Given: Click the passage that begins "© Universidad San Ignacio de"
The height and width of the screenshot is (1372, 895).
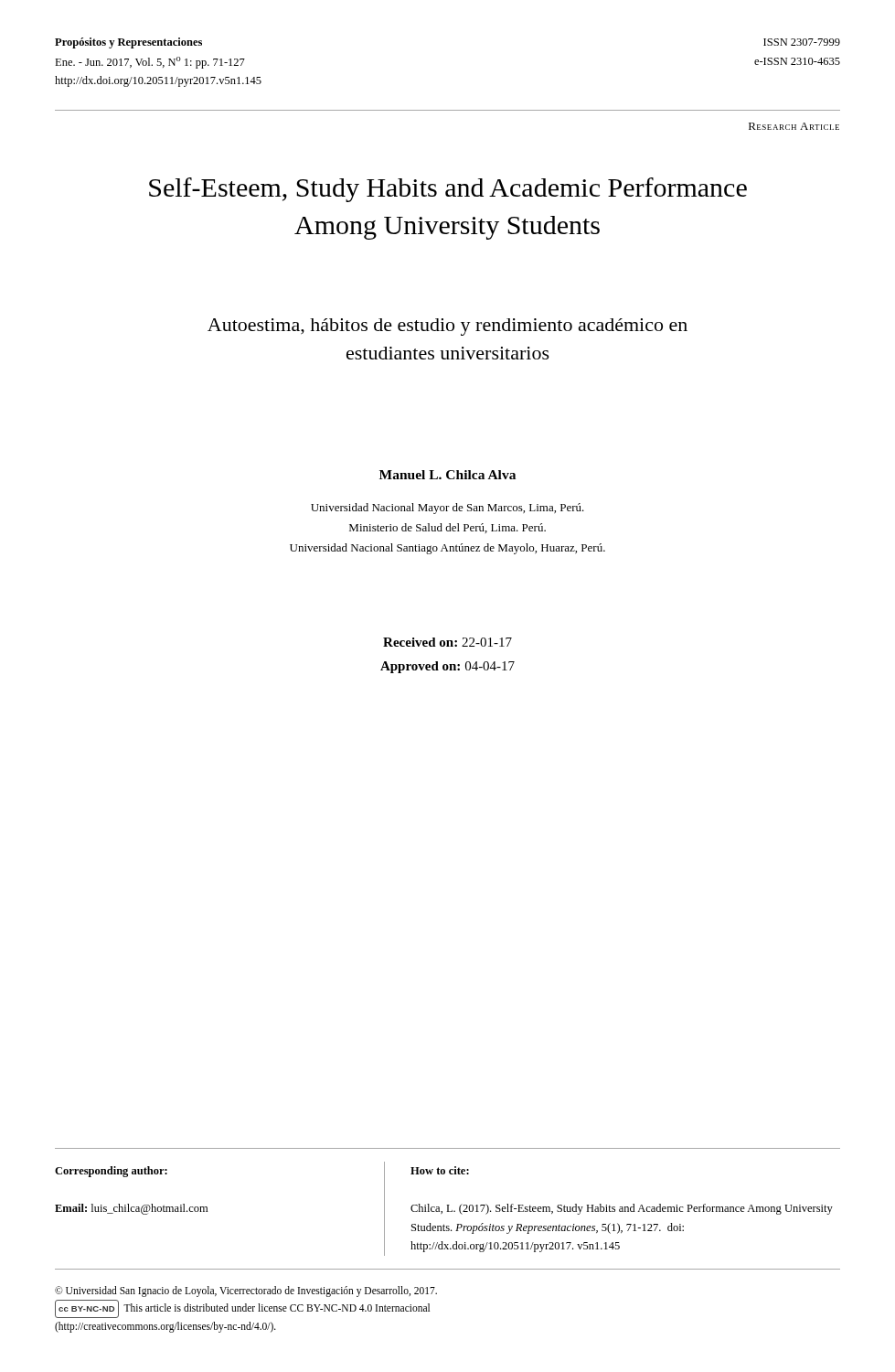Looking at the screenshot, I should pyautogui.click(x=246, y=1308).
